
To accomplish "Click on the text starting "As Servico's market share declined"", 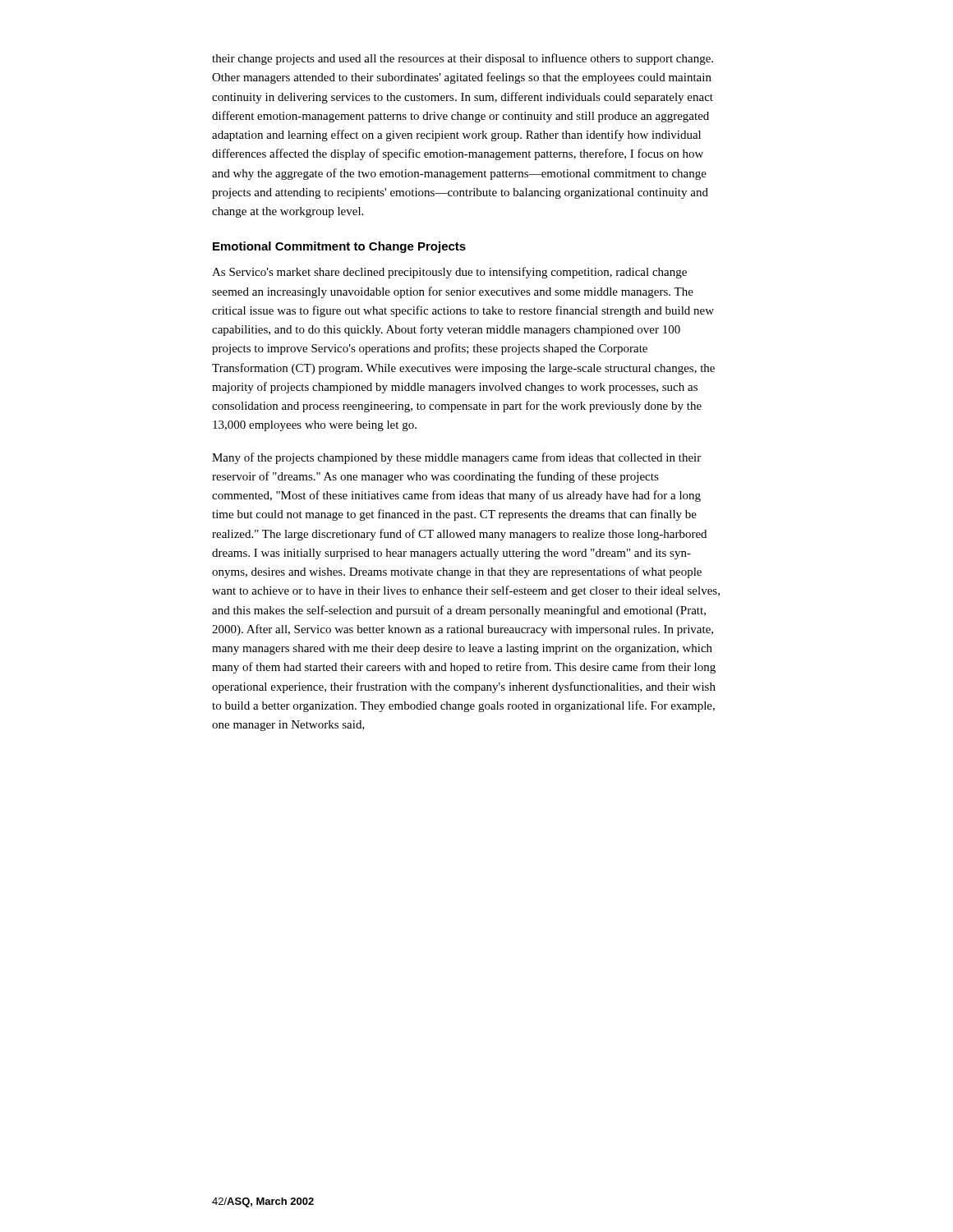I will [x=464, y=348].
